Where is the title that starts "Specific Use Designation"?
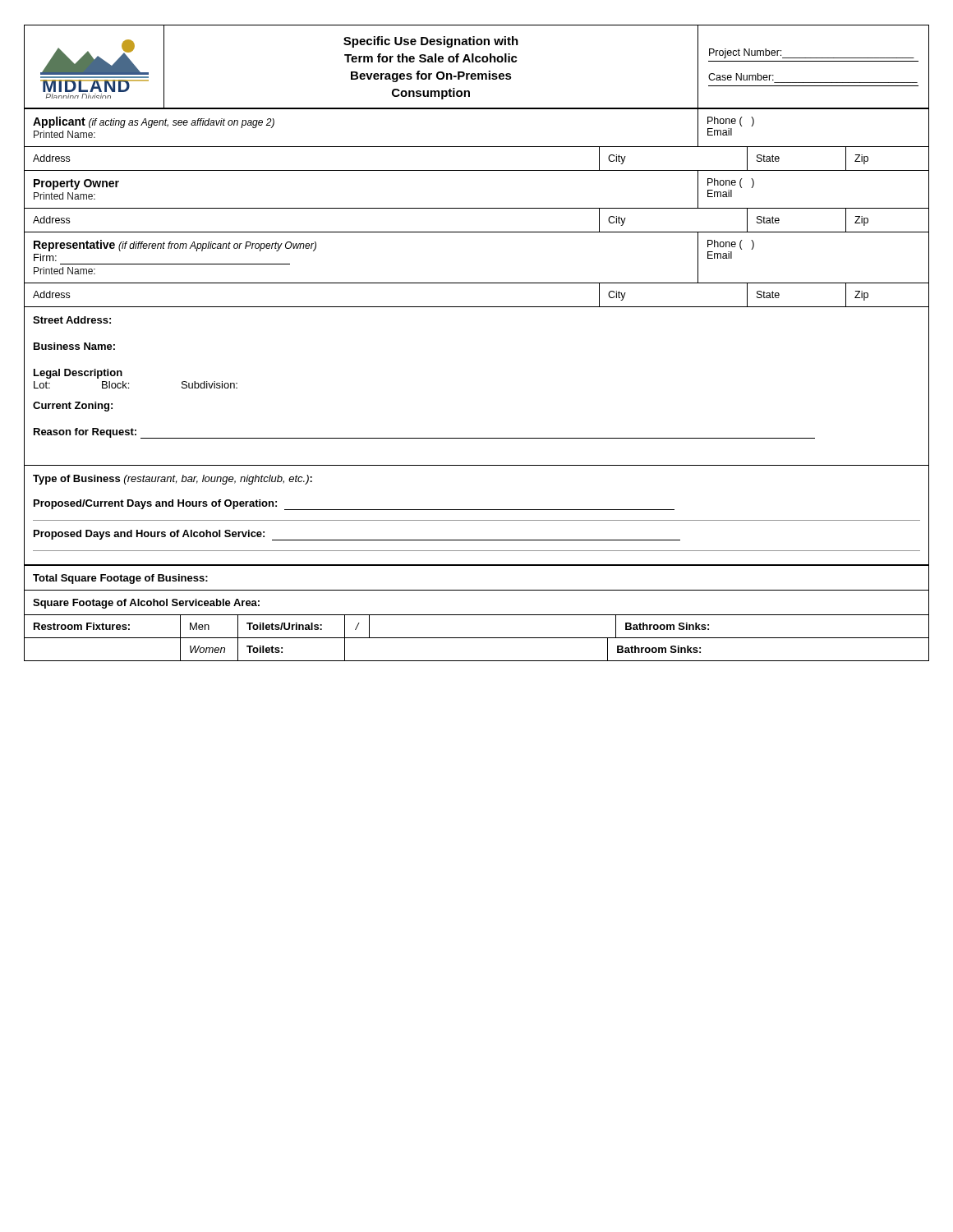 pyautogui.click(x=431, y=67)
